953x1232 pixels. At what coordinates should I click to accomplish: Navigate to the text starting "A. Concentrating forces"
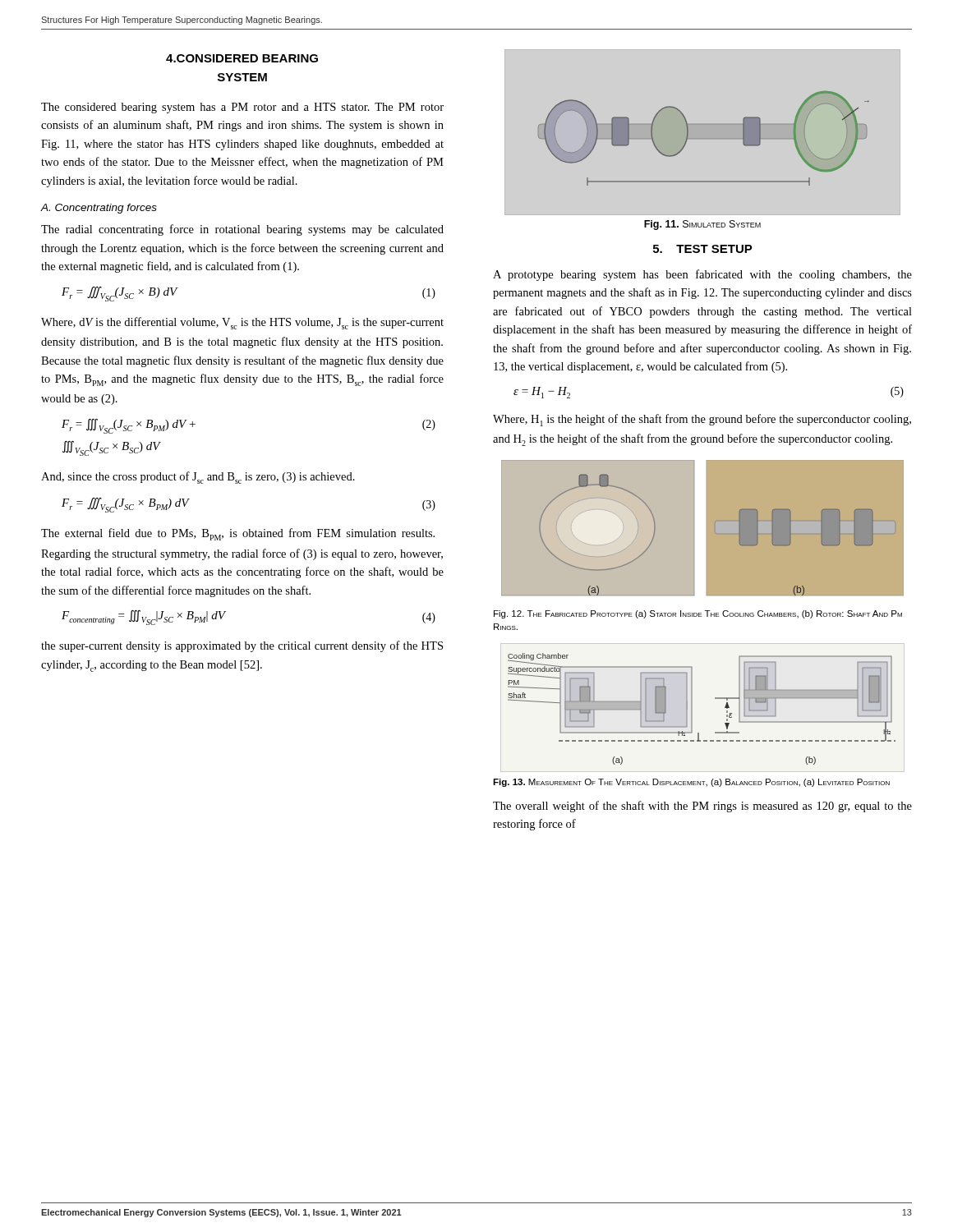[x=99, y=208]
